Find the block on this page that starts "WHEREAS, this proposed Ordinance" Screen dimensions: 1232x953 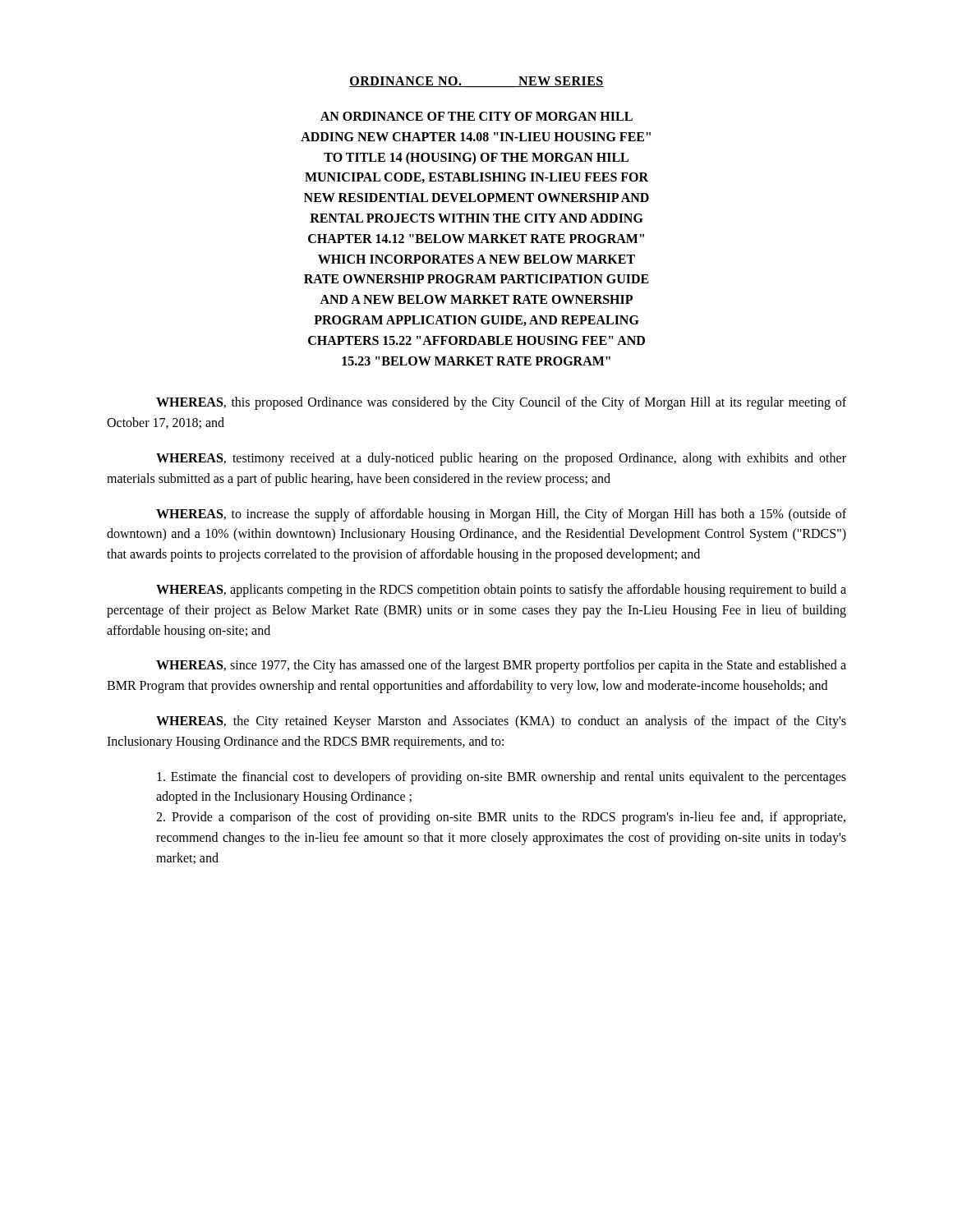[476, 413]
